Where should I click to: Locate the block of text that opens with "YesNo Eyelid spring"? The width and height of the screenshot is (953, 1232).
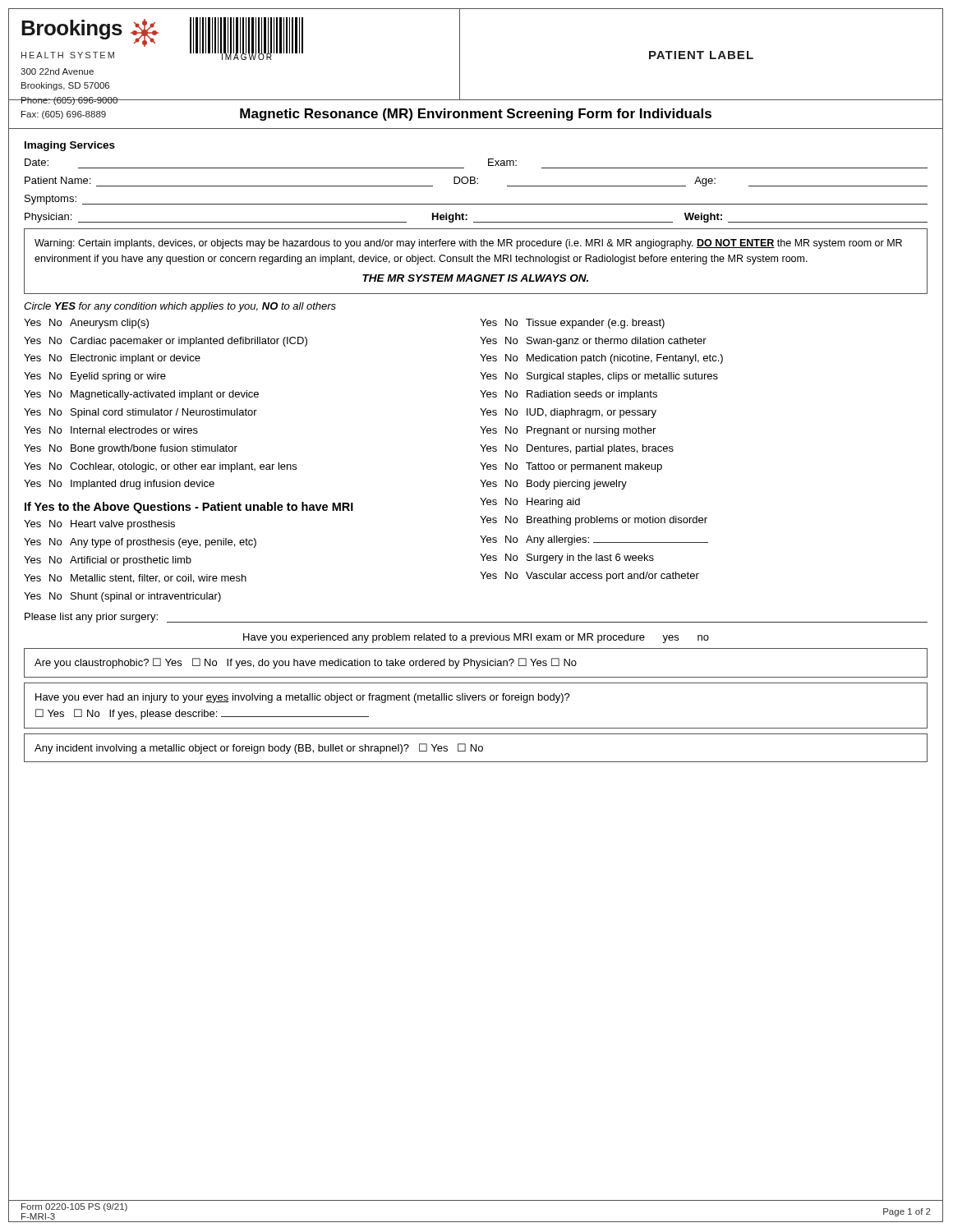click(x=95, y=377)
